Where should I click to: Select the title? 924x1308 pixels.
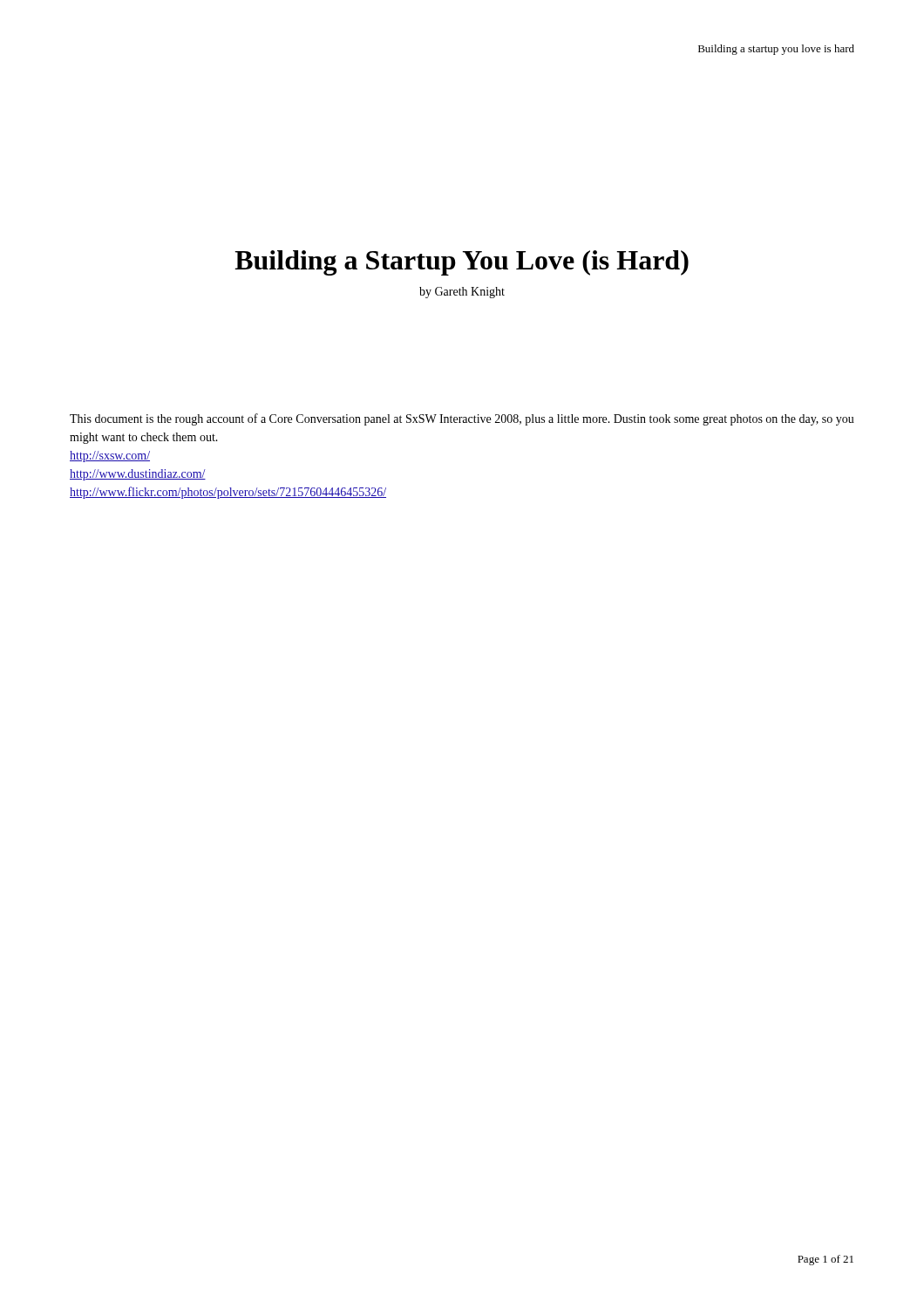coord(462,272)
